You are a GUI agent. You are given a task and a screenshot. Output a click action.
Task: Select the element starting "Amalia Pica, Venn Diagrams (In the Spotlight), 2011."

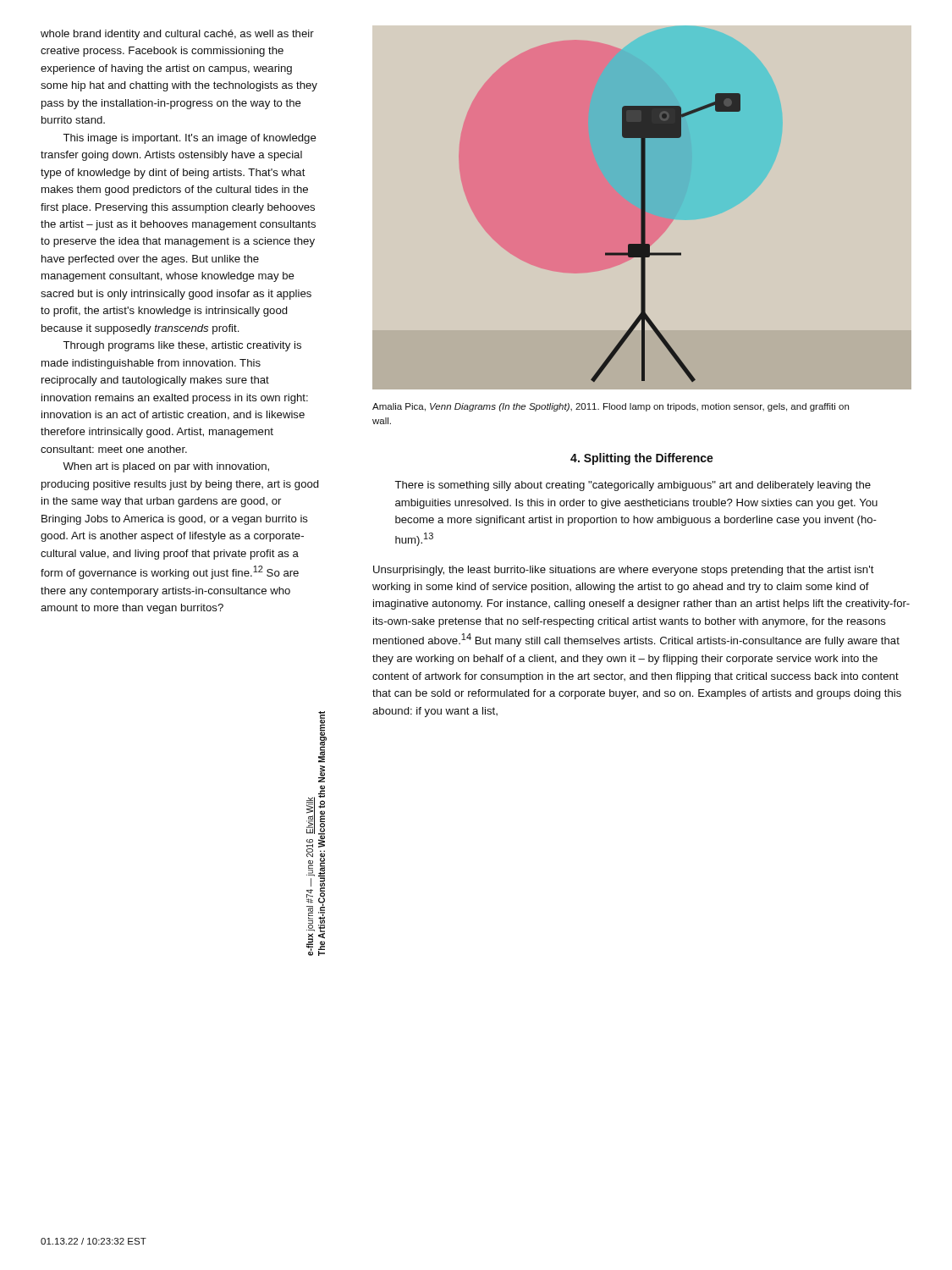tap(611, 413)
